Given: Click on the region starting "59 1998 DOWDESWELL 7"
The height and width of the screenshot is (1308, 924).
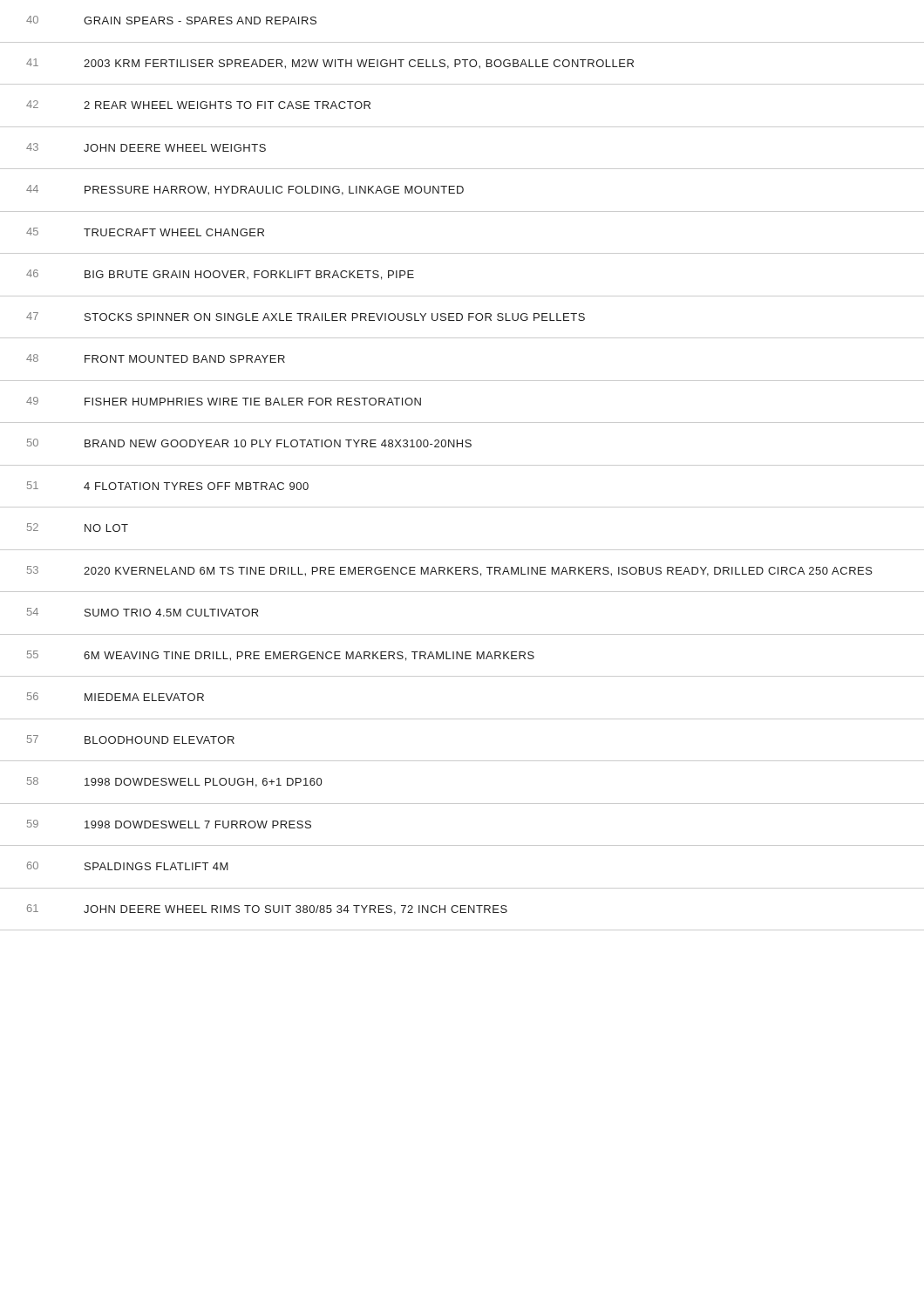Looking at the screenshot, I should tap(169, 824).
